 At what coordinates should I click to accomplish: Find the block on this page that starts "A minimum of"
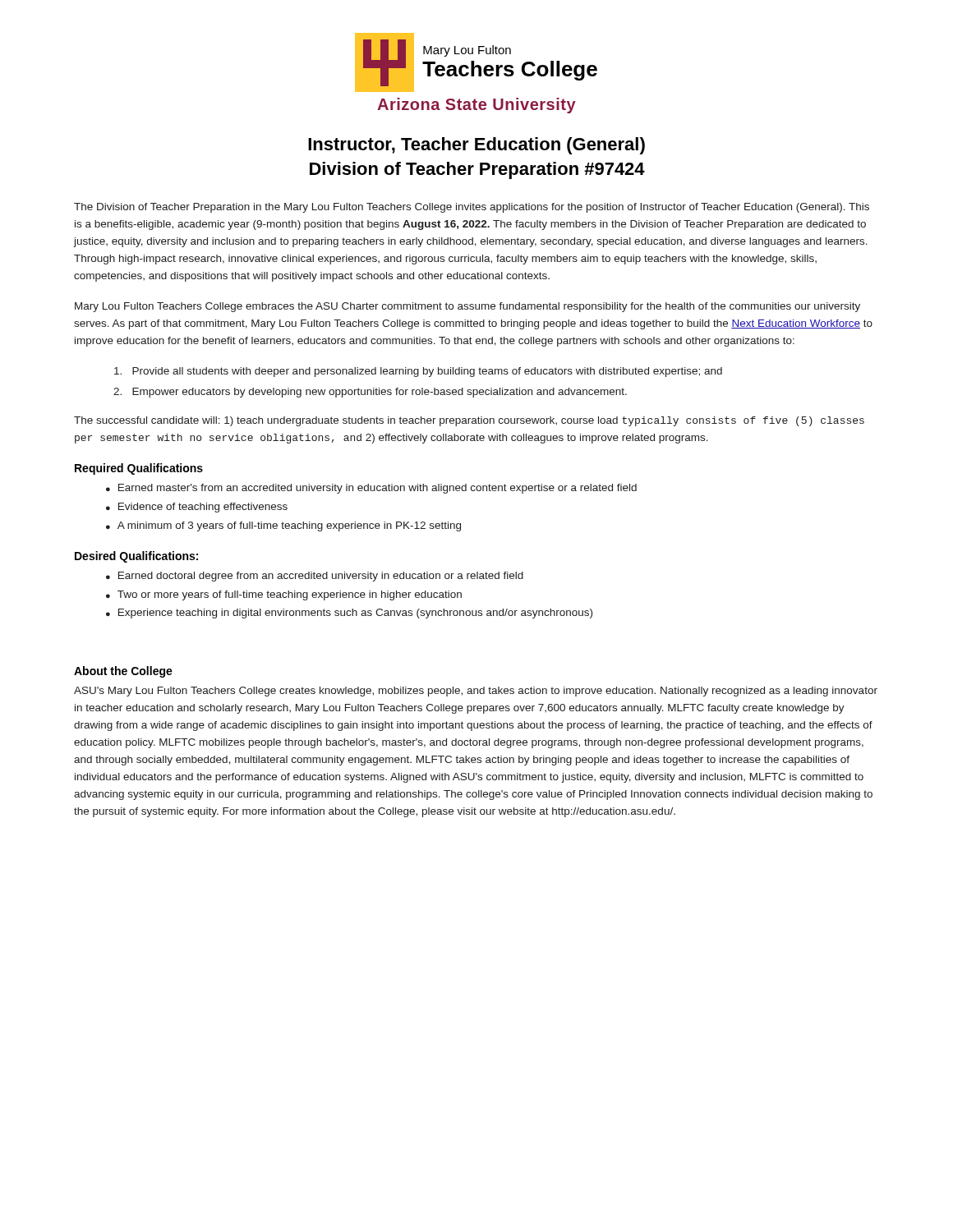(290, 525)
